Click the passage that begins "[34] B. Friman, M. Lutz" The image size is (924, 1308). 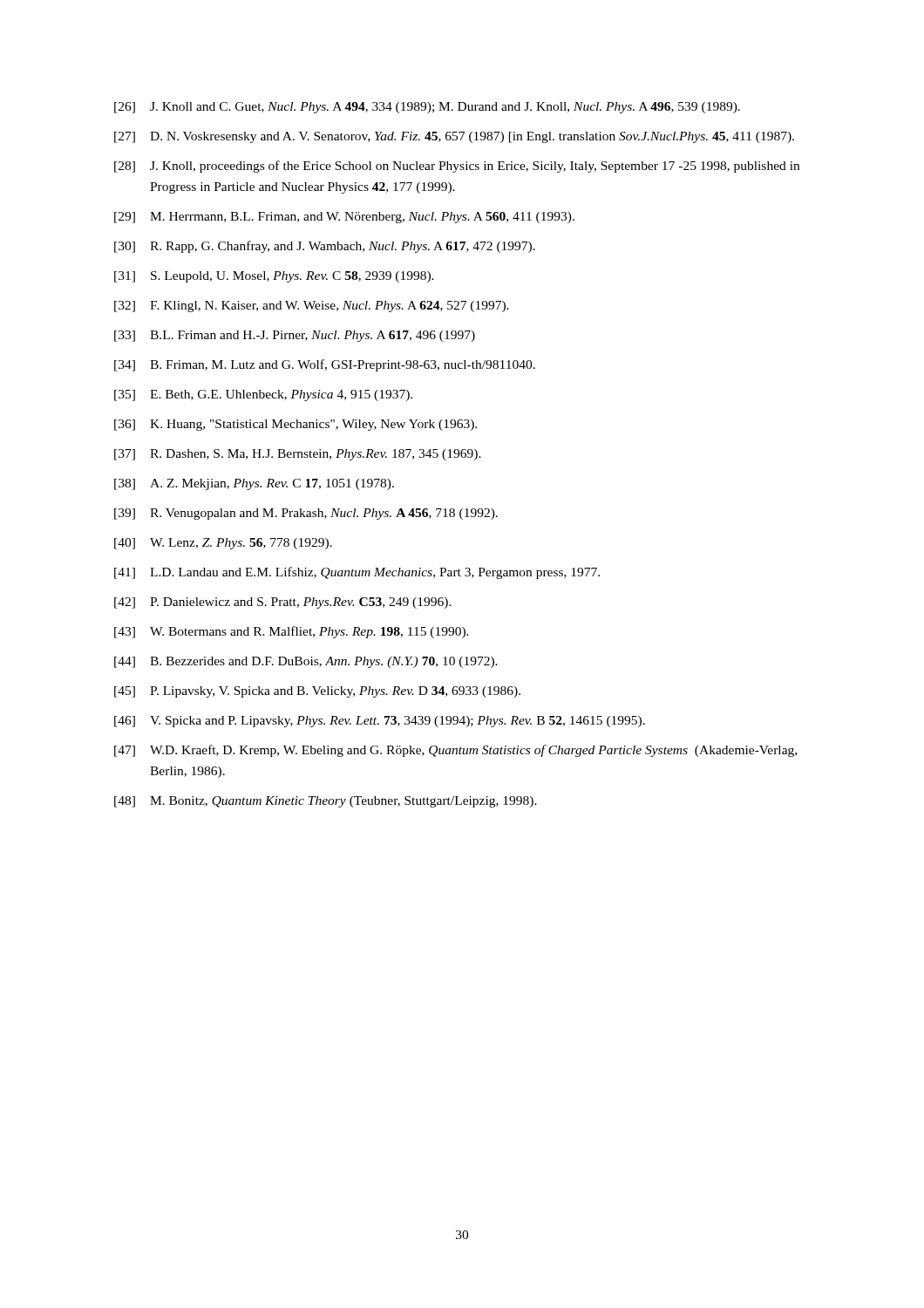pyautogui.click(x=462, y=365)
